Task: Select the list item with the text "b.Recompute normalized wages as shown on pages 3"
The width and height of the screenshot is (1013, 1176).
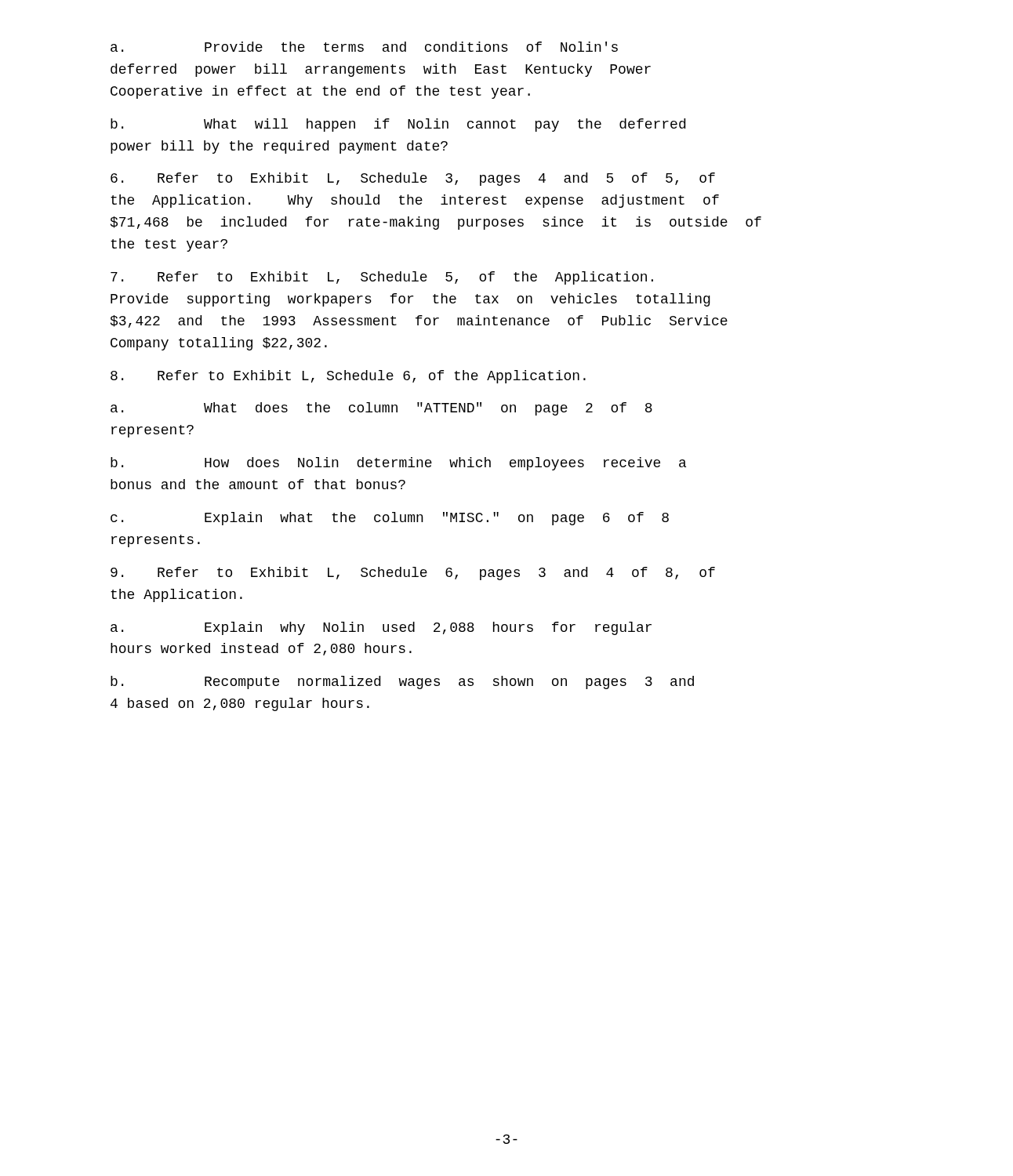Action: (x=402, y=692)
